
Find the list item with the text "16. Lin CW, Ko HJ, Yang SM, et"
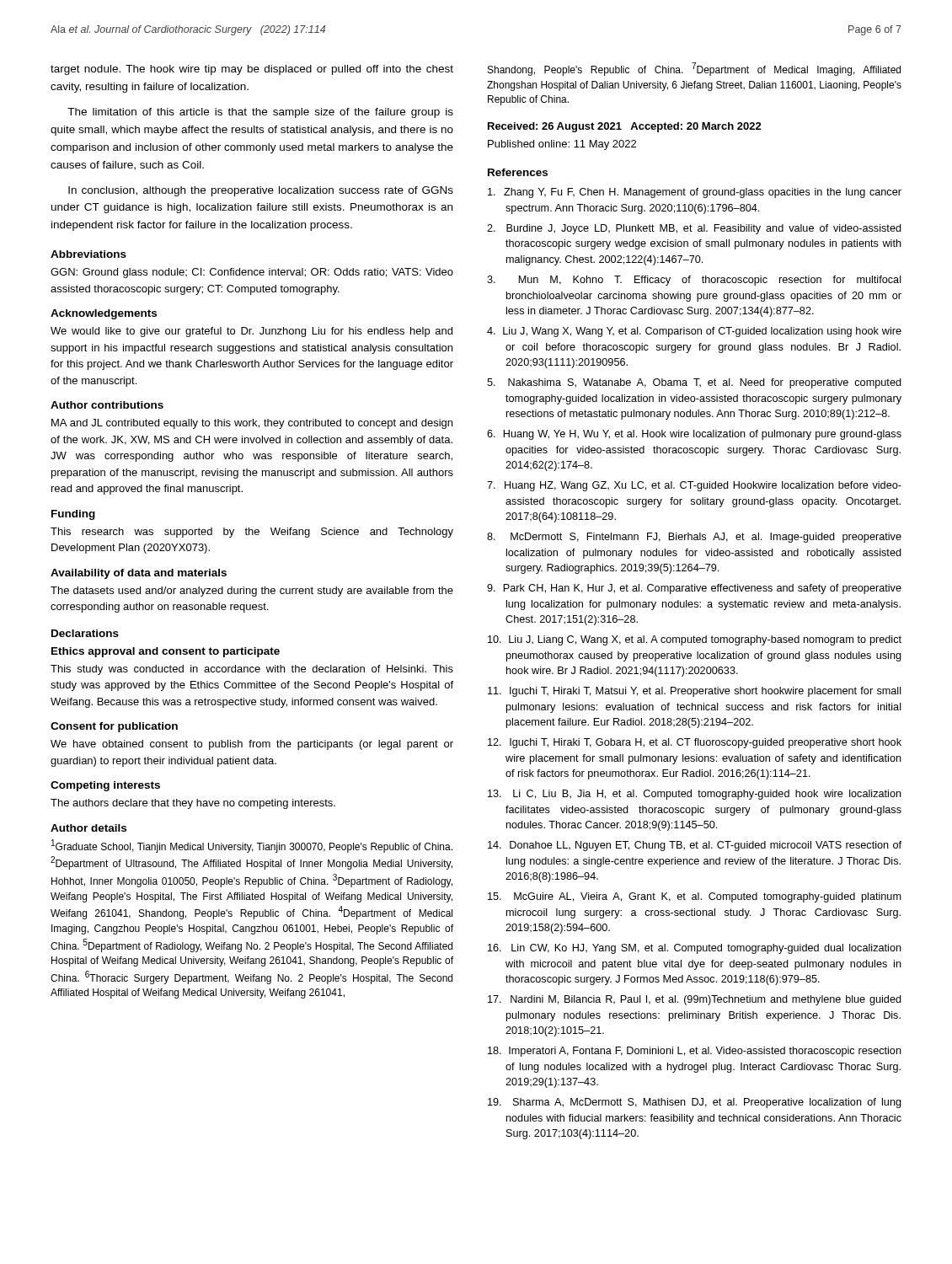[x=694, y=964]
